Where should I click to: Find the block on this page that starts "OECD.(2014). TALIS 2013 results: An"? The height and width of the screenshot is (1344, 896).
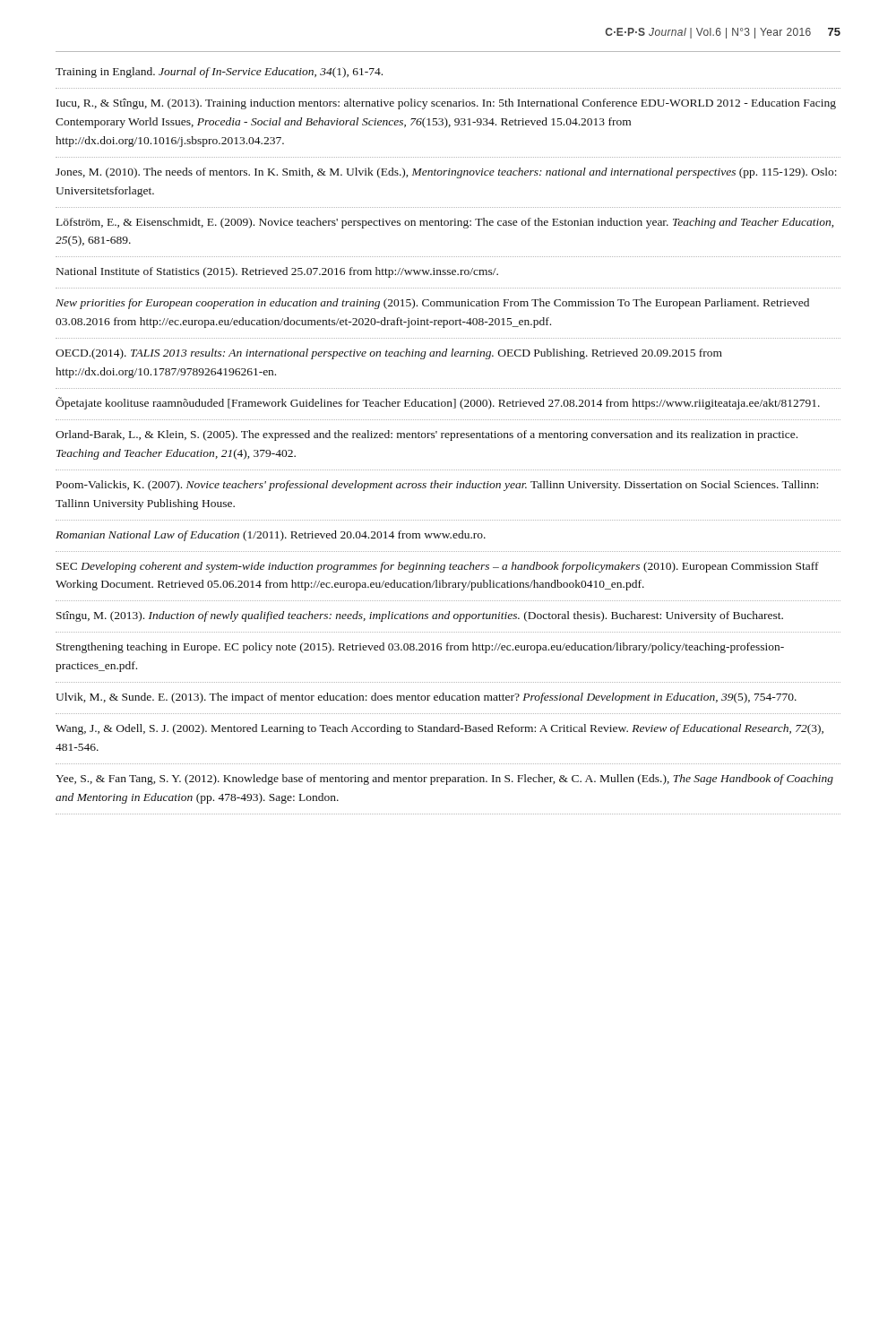click(x=389, y=362)
